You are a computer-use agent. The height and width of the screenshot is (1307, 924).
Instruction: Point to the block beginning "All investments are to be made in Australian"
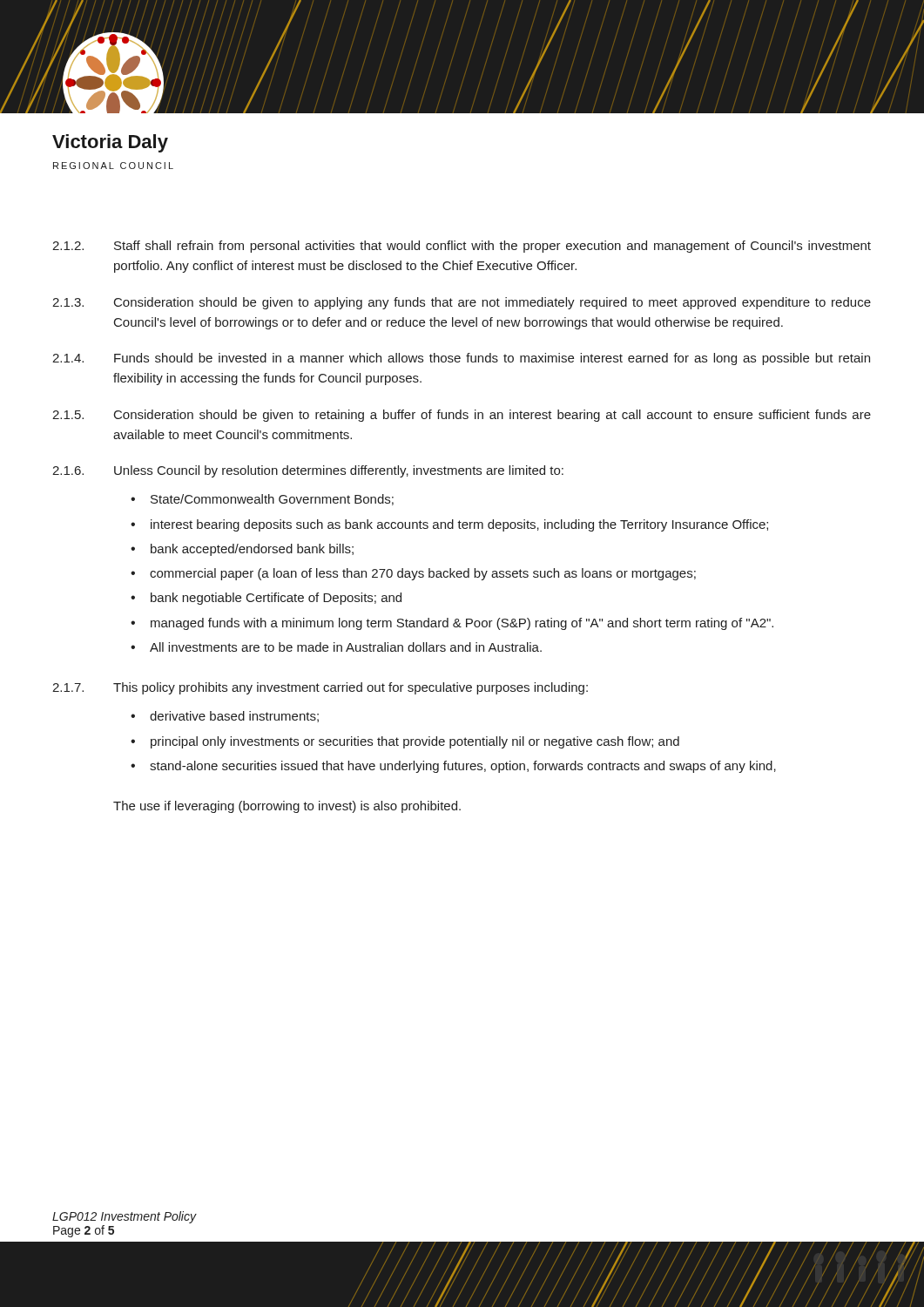(x=346, y=647)
